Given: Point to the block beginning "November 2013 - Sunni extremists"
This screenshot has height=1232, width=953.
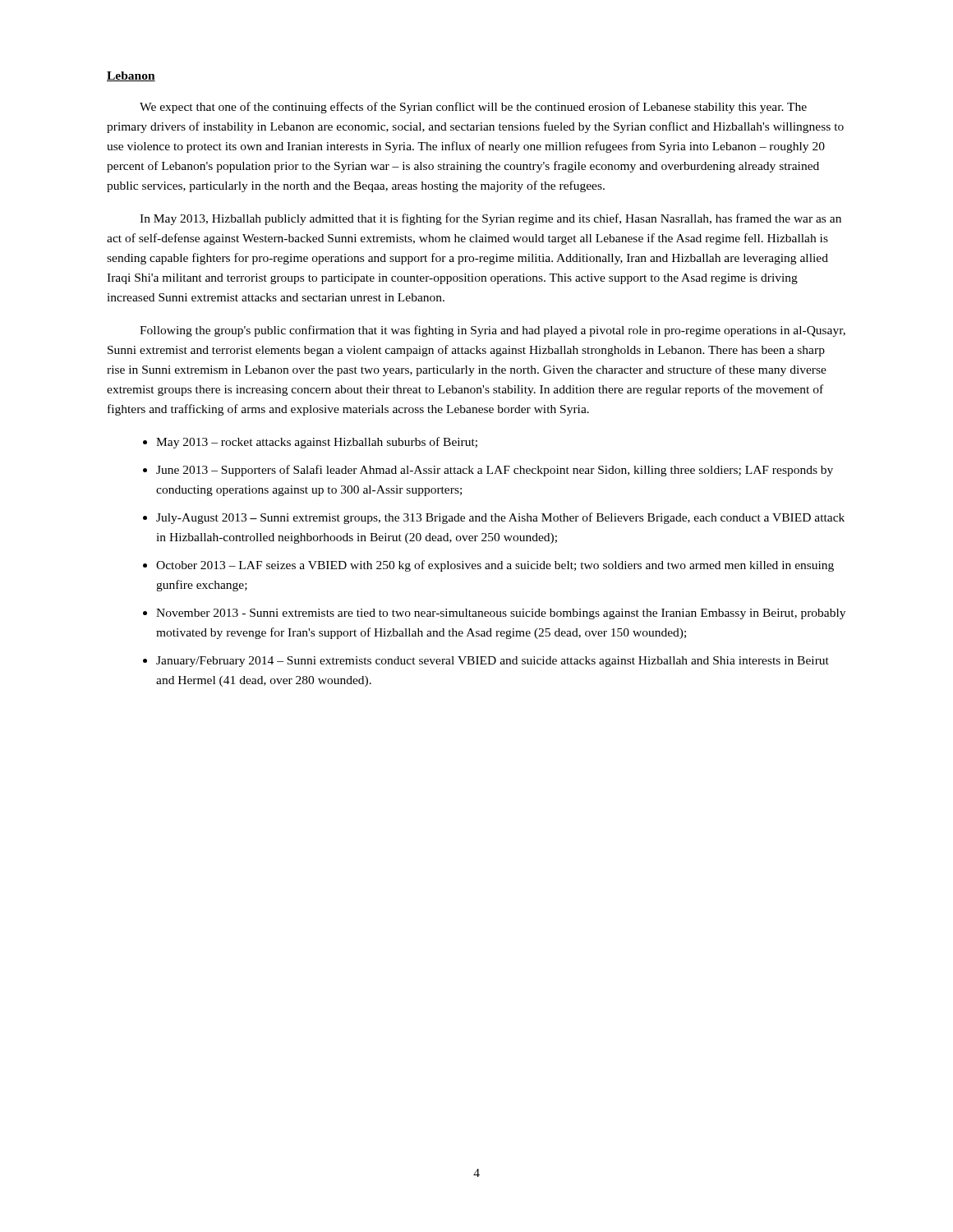Looking at the screenshot, I should pyautogui.click(x=501, y=622).
